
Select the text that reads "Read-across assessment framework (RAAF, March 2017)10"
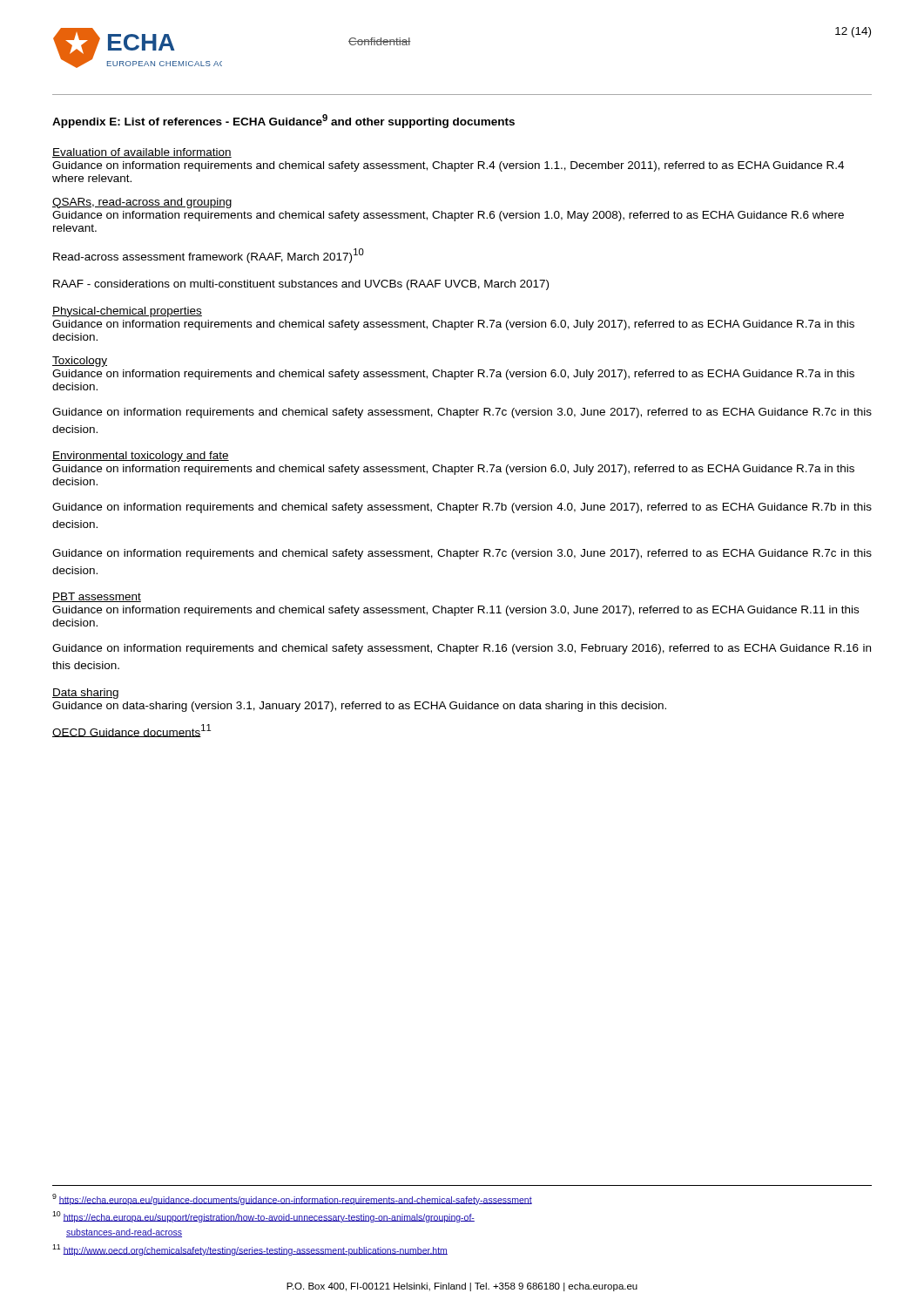tap(208, 254)
